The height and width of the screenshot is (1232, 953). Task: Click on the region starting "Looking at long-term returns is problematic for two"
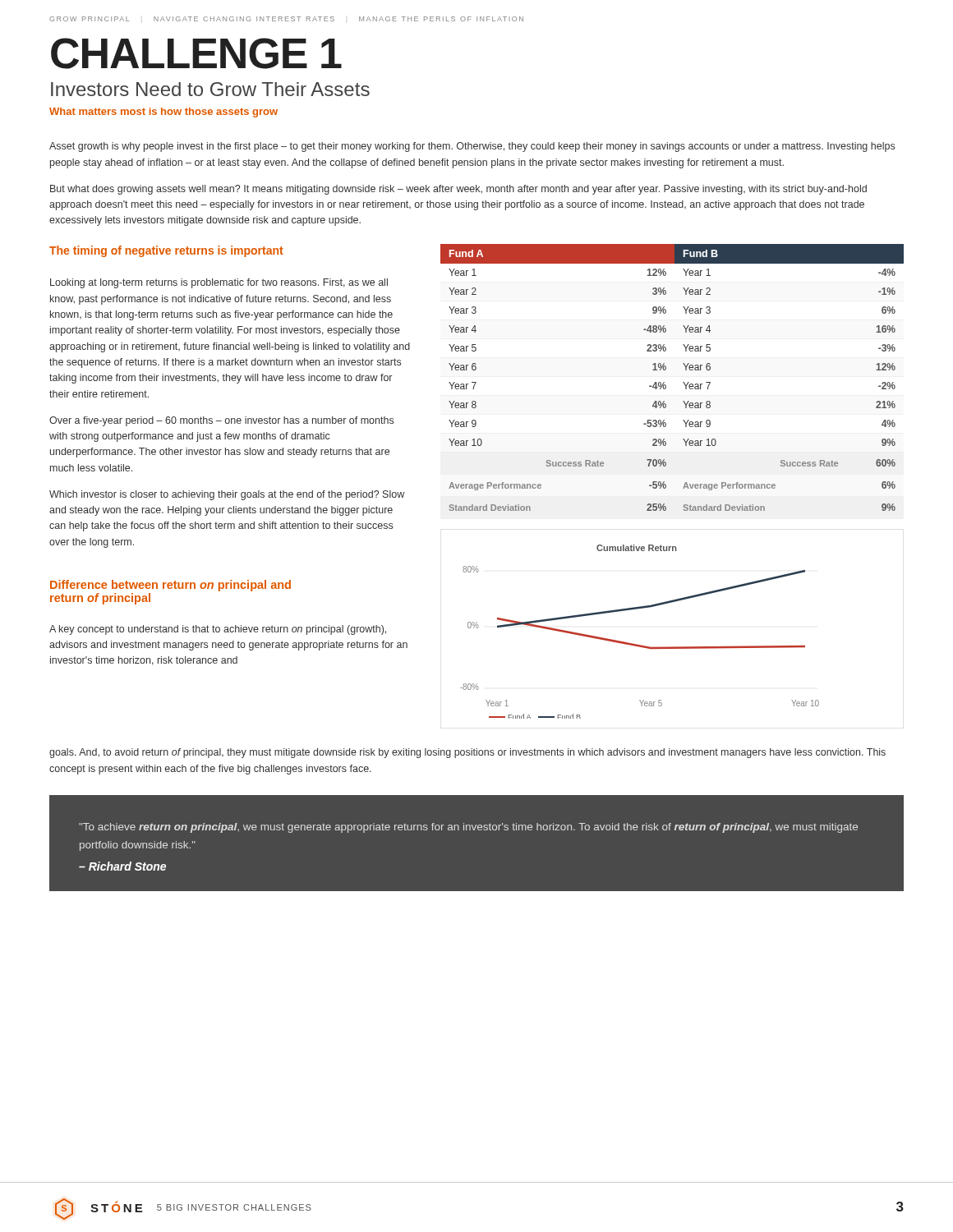(230, 339)
